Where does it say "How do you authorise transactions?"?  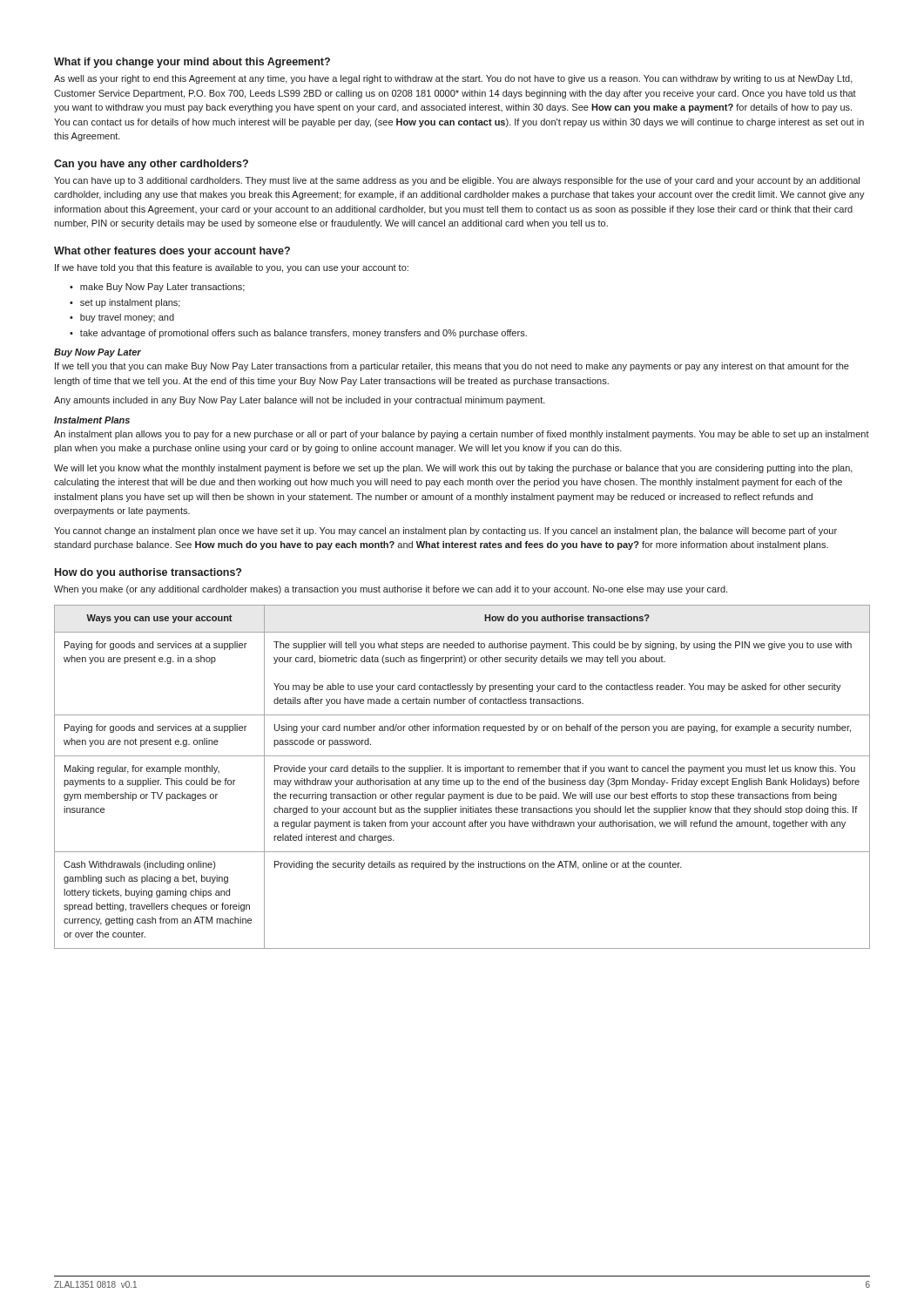click(x=148, y=572)
